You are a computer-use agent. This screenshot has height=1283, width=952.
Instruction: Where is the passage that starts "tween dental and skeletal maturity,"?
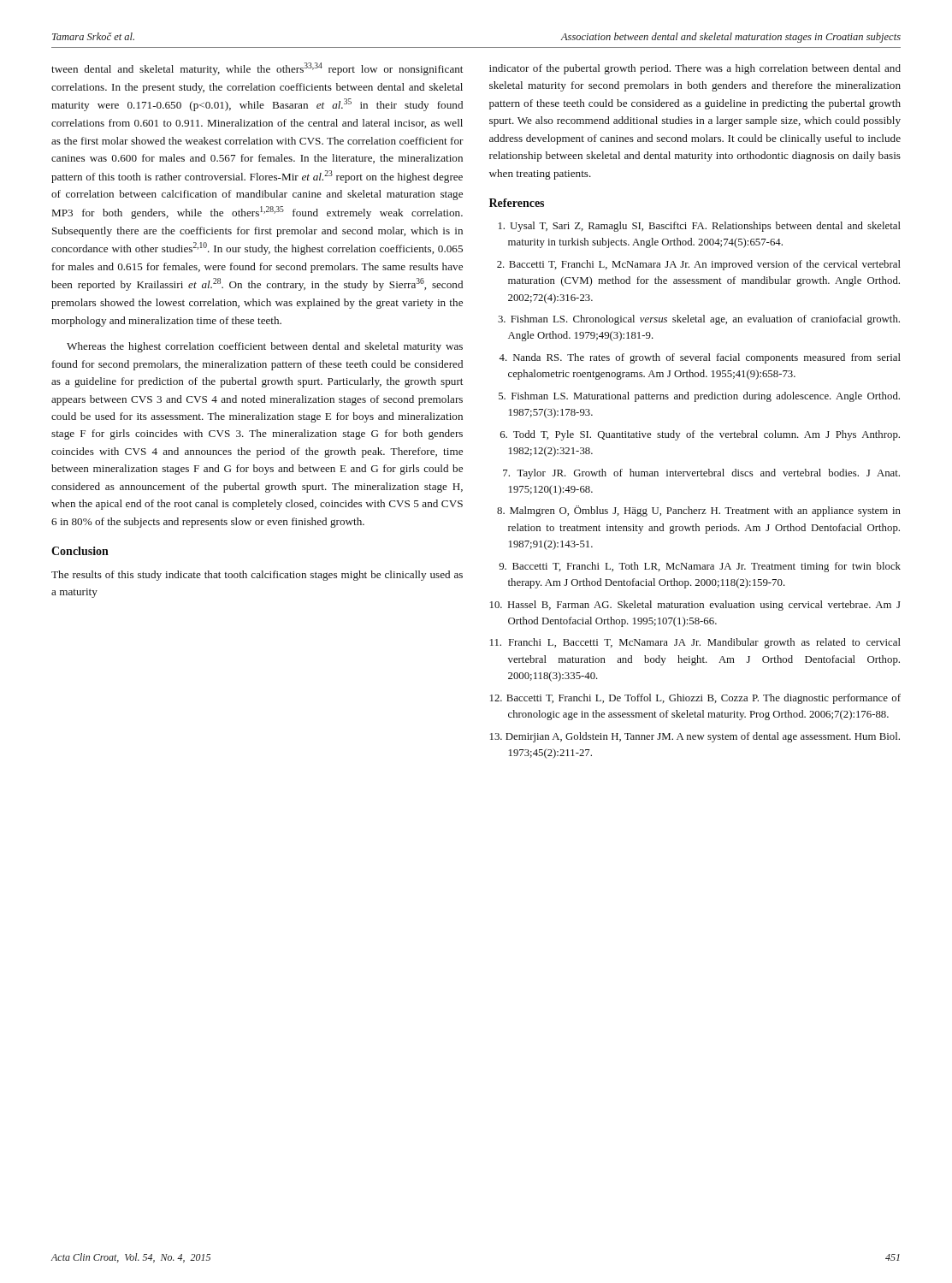click(257, 295)
